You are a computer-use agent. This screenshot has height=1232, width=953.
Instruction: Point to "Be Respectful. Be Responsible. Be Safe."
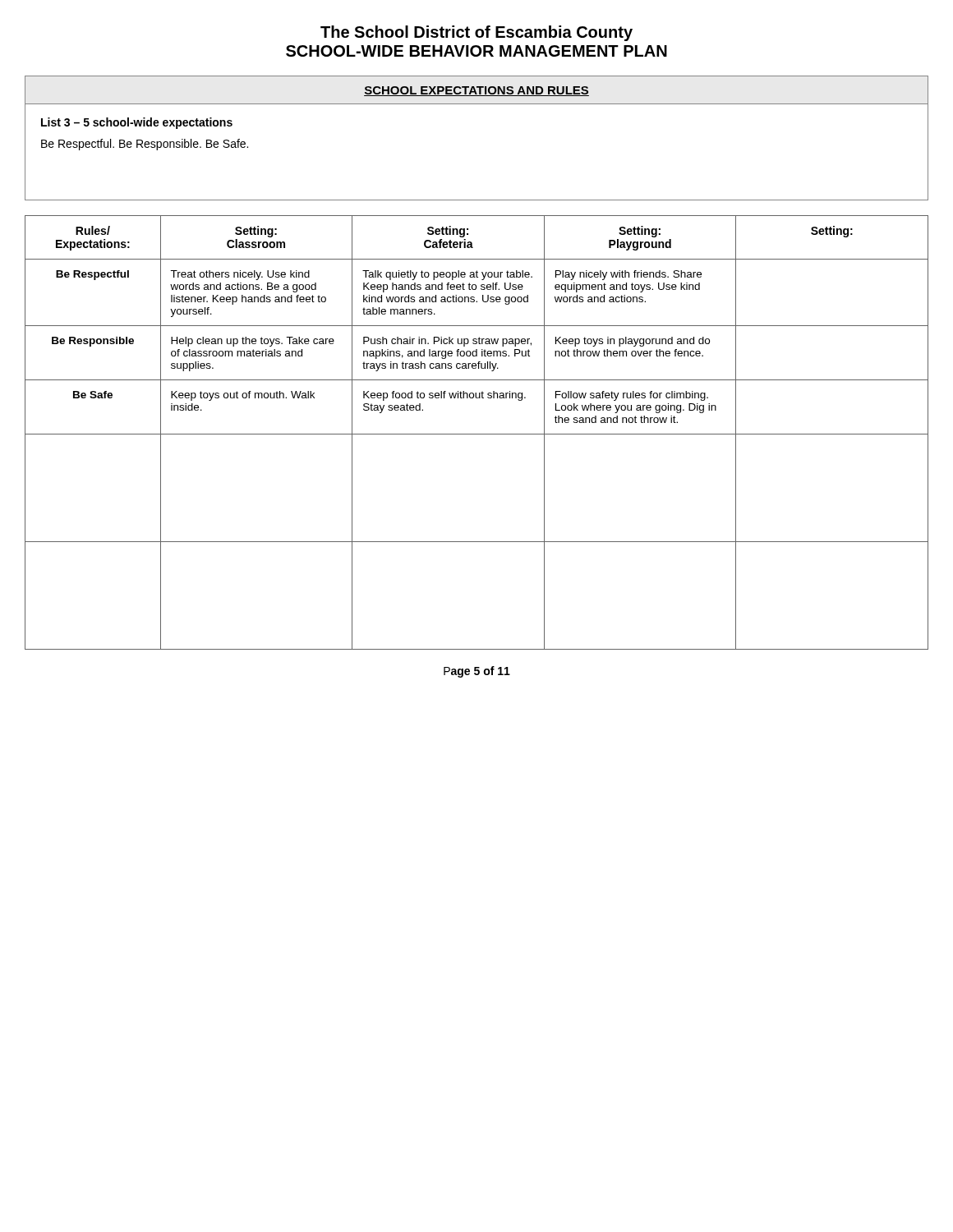tap(145, 144)
